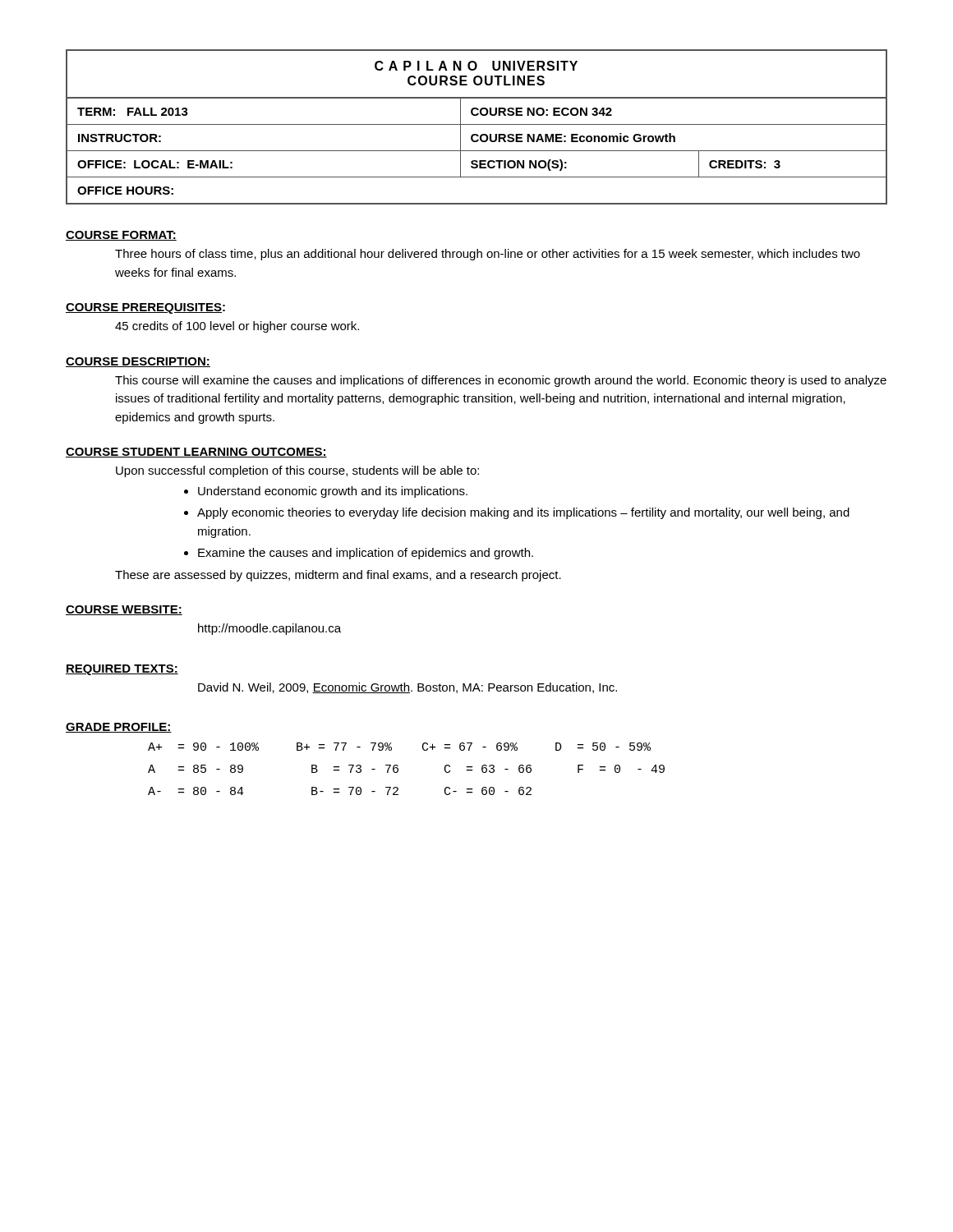Locate the block of text that opens with "Upon successful completion of this course, students will"
This screenshot has height=1232, width=953.
pyautogui.click(x=298, y=470)
